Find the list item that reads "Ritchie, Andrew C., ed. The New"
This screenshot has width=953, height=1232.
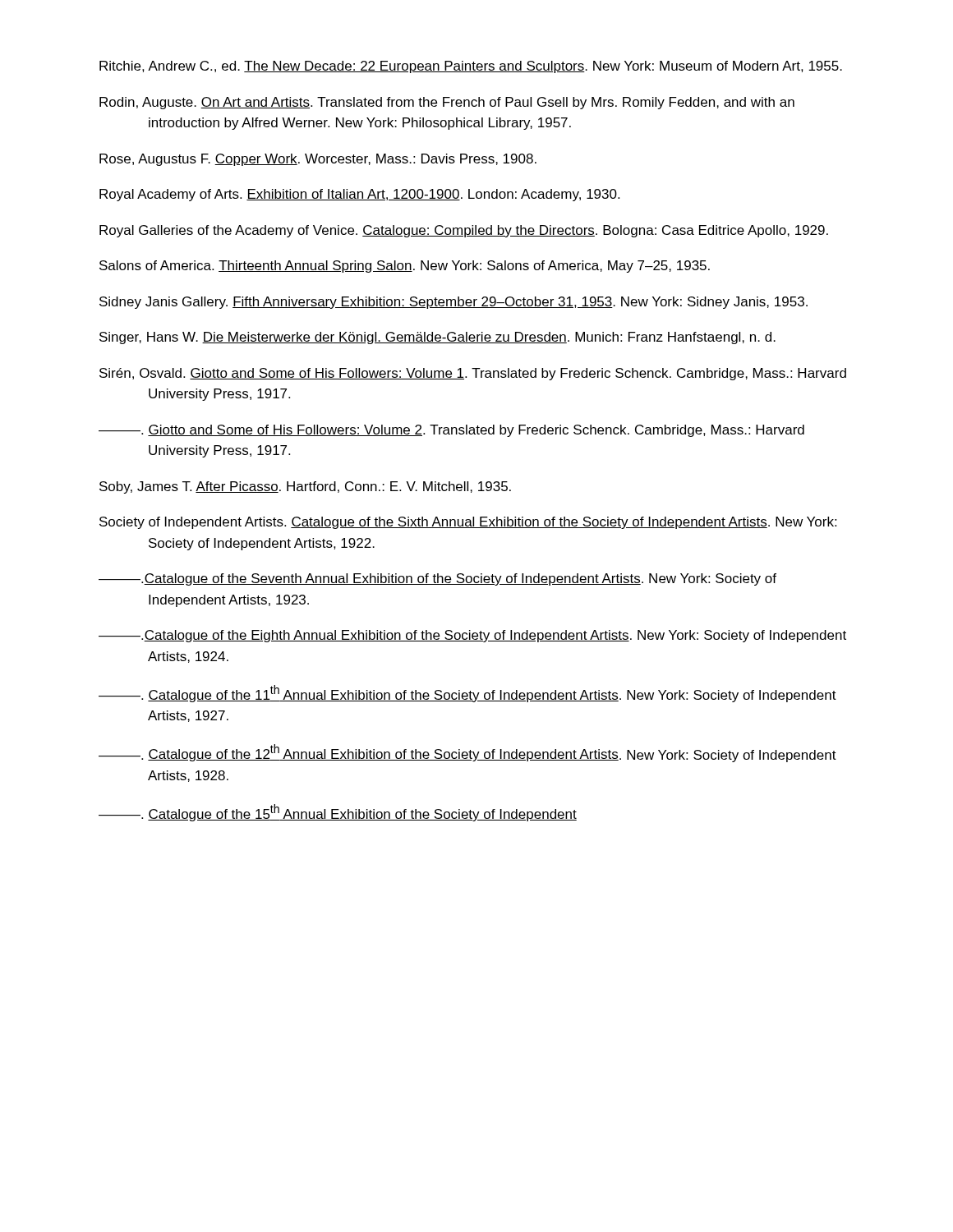[x=471, y=66]
